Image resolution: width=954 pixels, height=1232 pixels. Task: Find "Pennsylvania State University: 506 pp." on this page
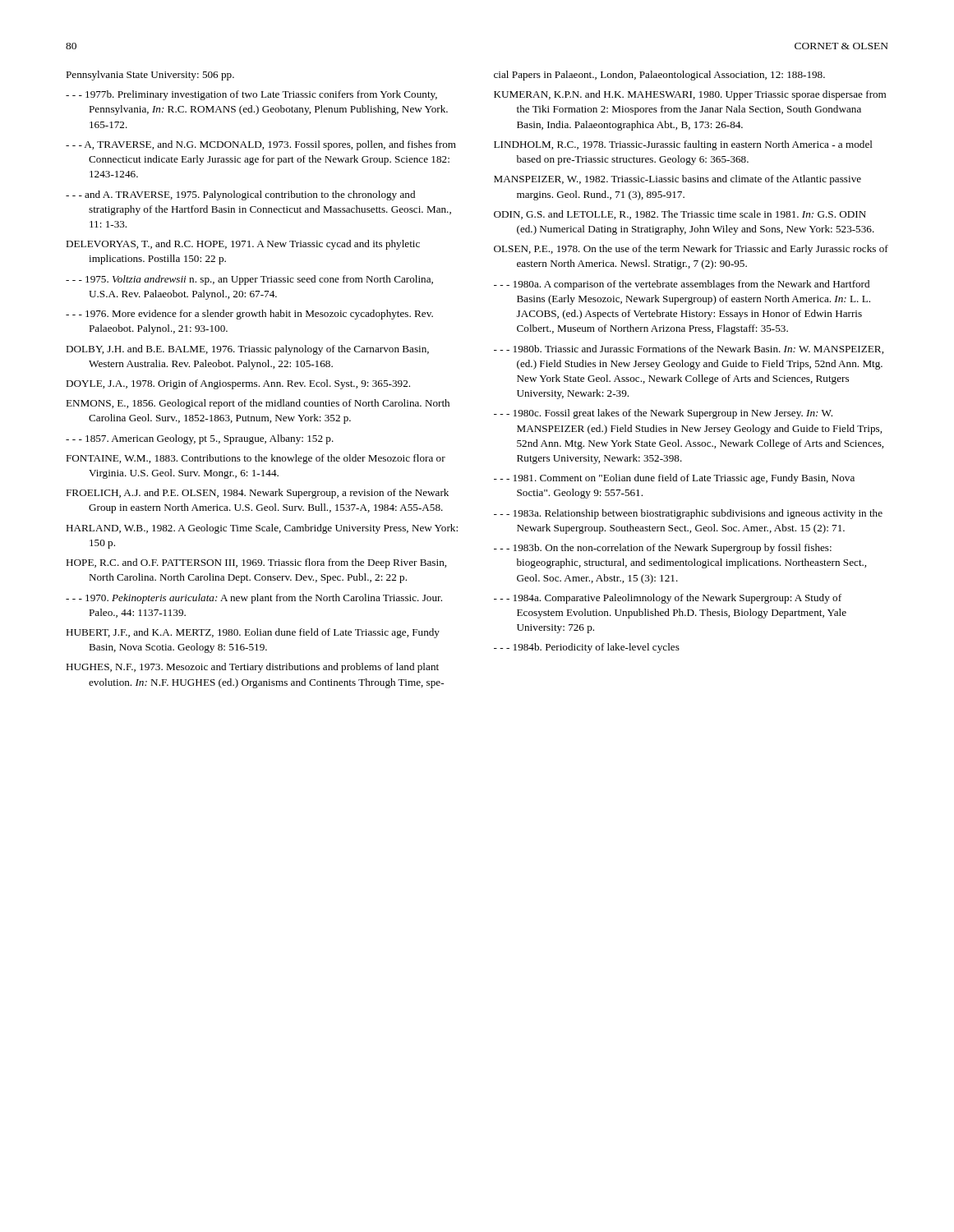[150, 74]
